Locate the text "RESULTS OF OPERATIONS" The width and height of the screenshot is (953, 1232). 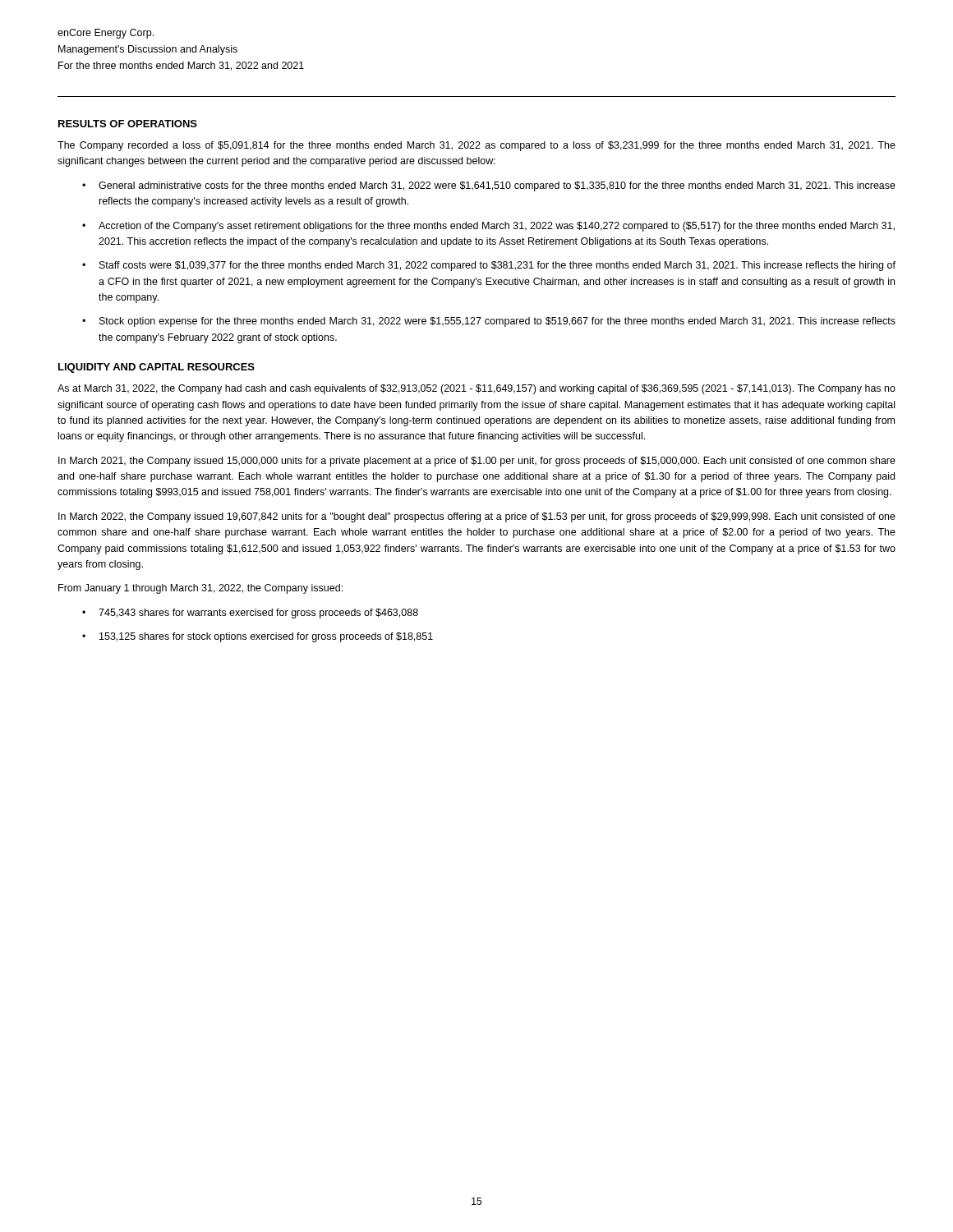(x=127, y=124)
